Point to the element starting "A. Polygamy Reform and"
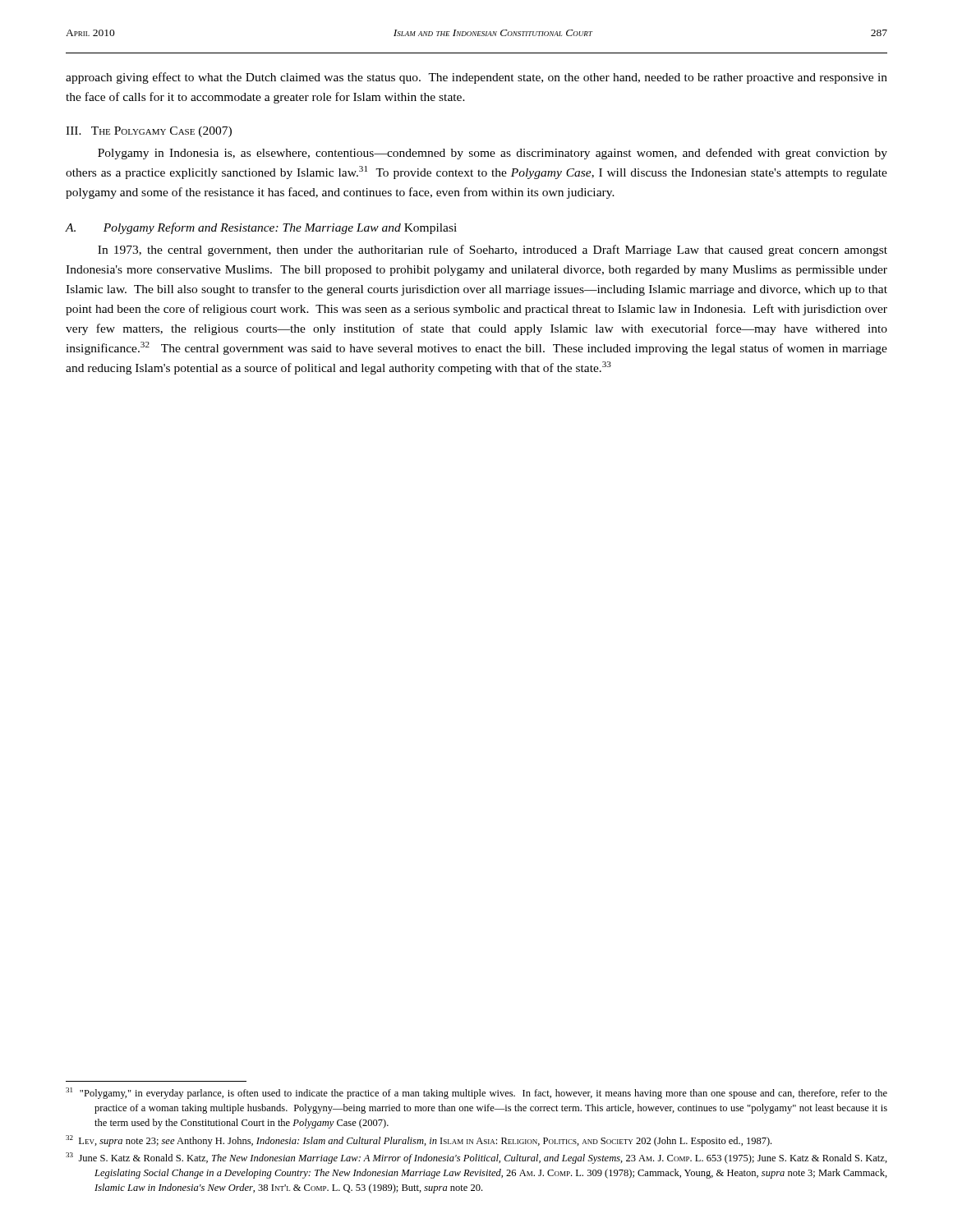953x1232 pixels. click(261, 228)
